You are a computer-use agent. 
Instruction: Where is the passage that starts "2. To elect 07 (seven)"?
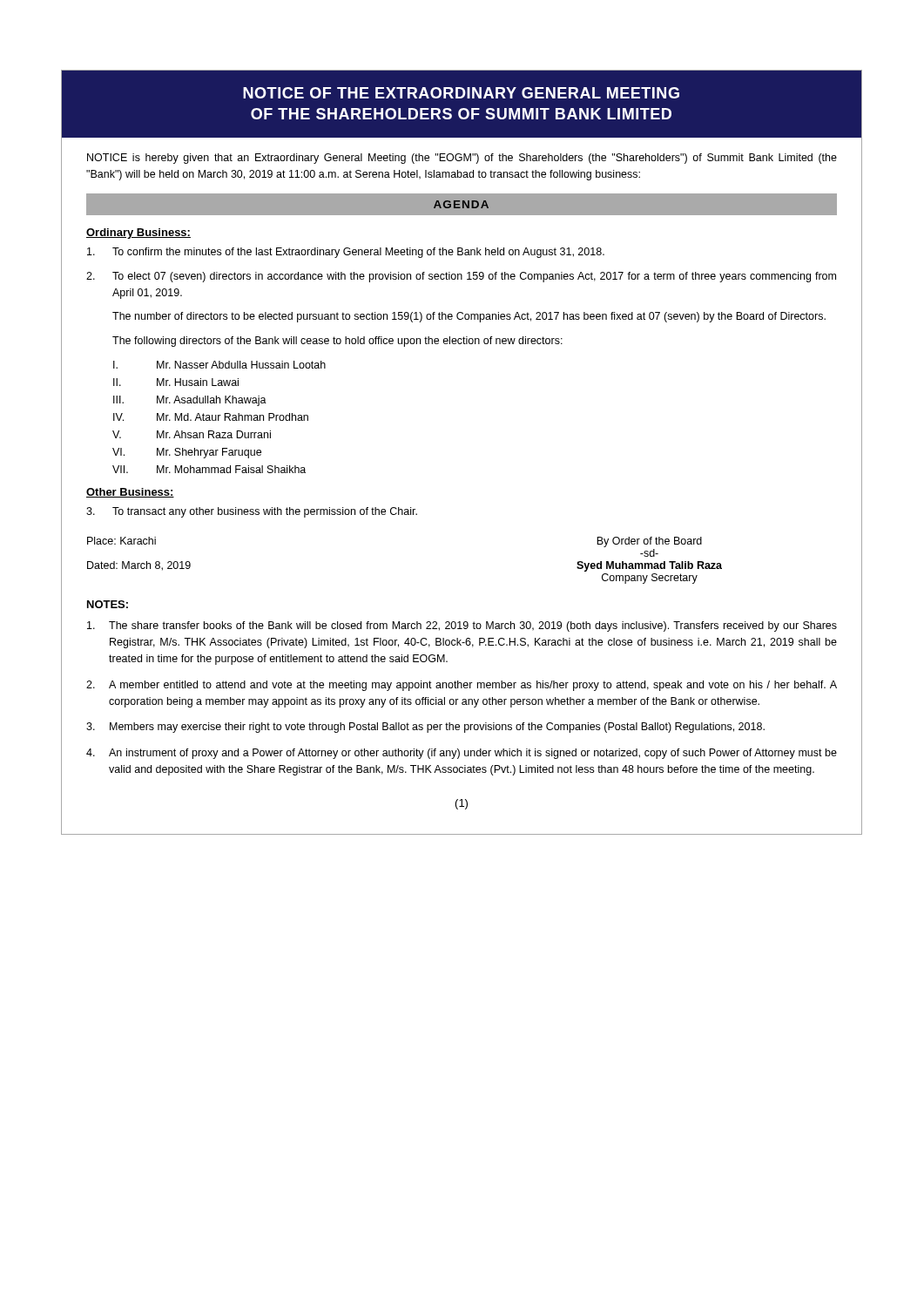462,285
